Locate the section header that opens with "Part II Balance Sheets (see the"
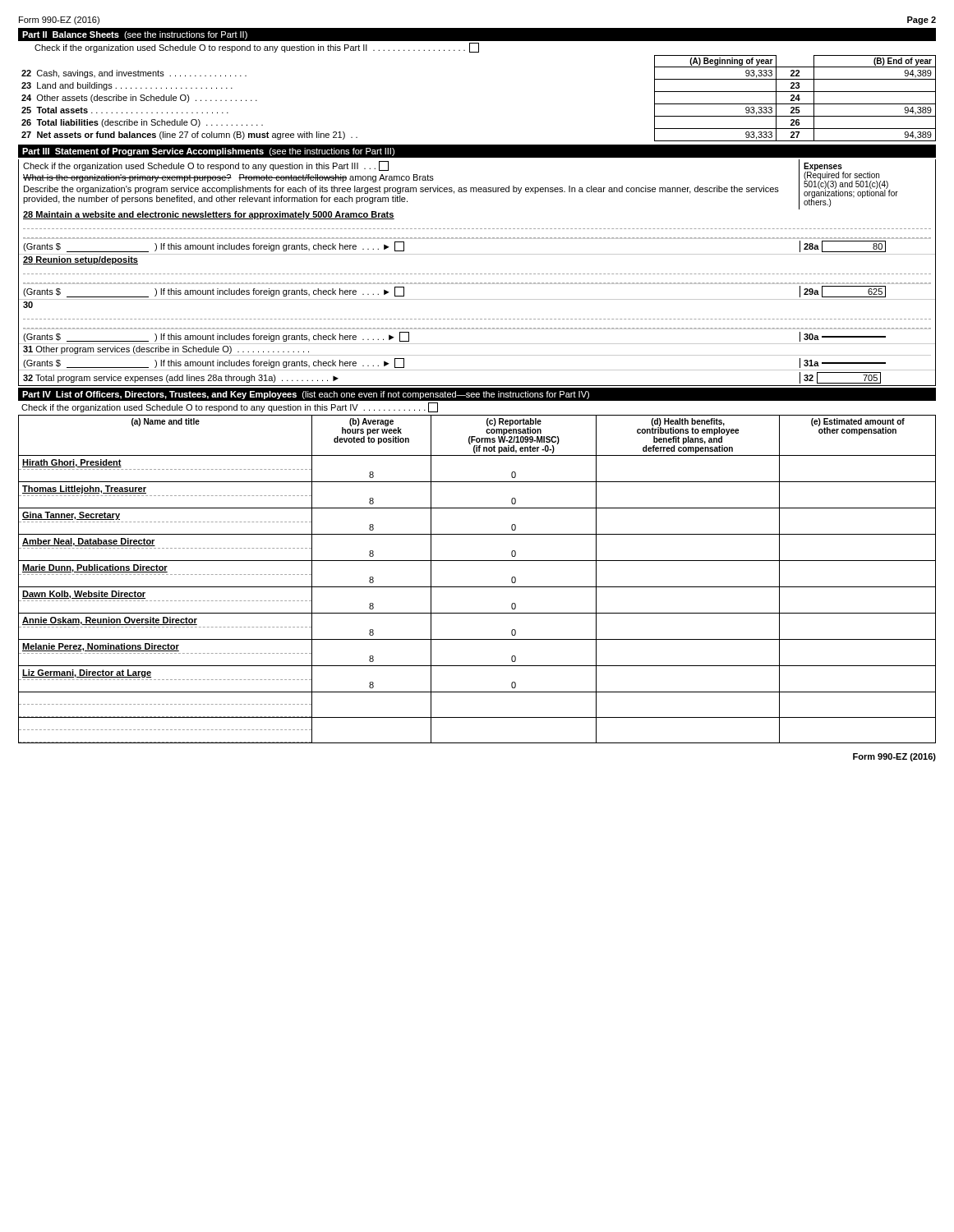The height and width of the screenshot is (1232, 954). [x=135, y=34]
